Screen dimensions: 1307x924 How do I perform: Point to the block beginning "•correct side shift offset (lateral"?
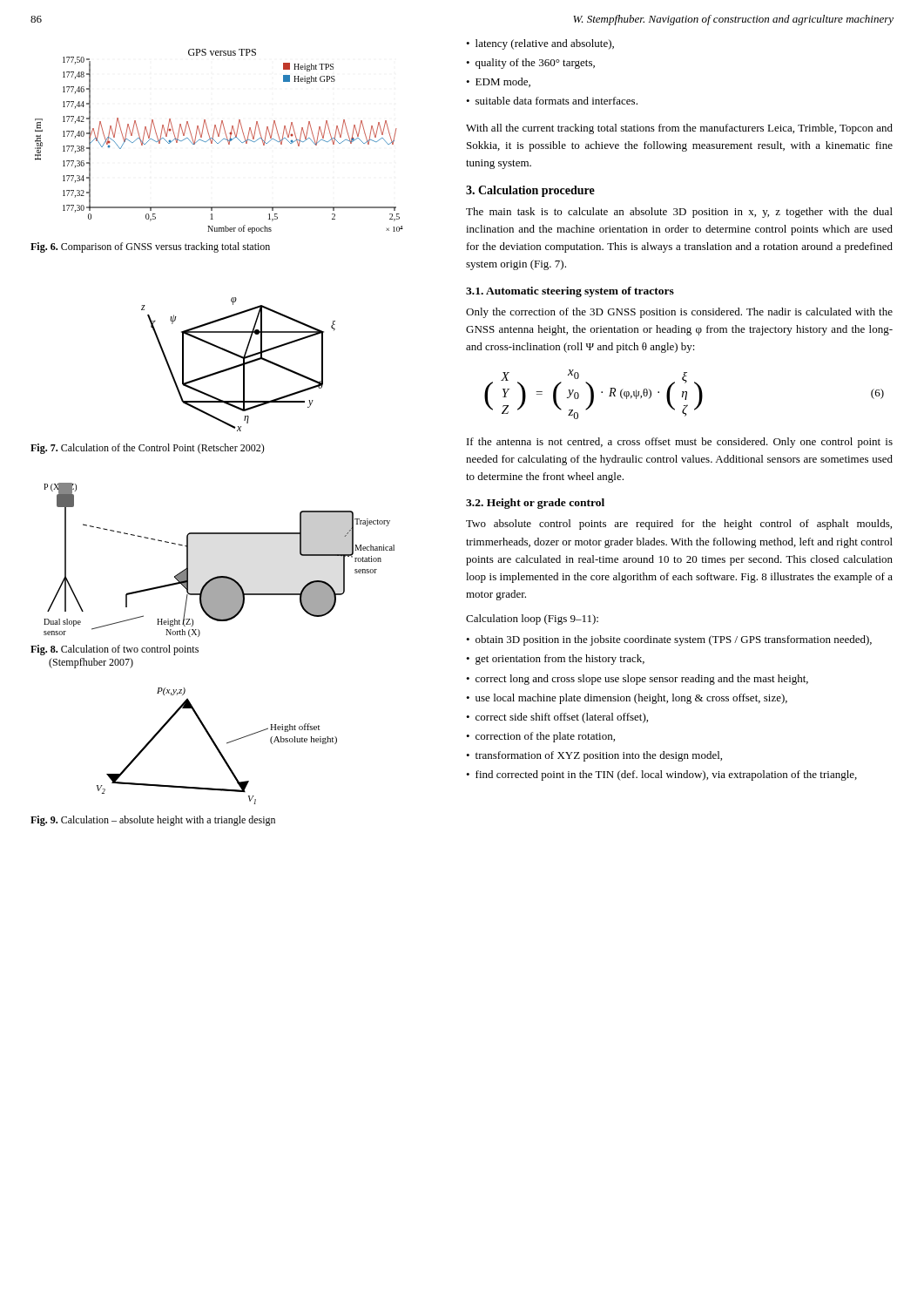[557, 717]
